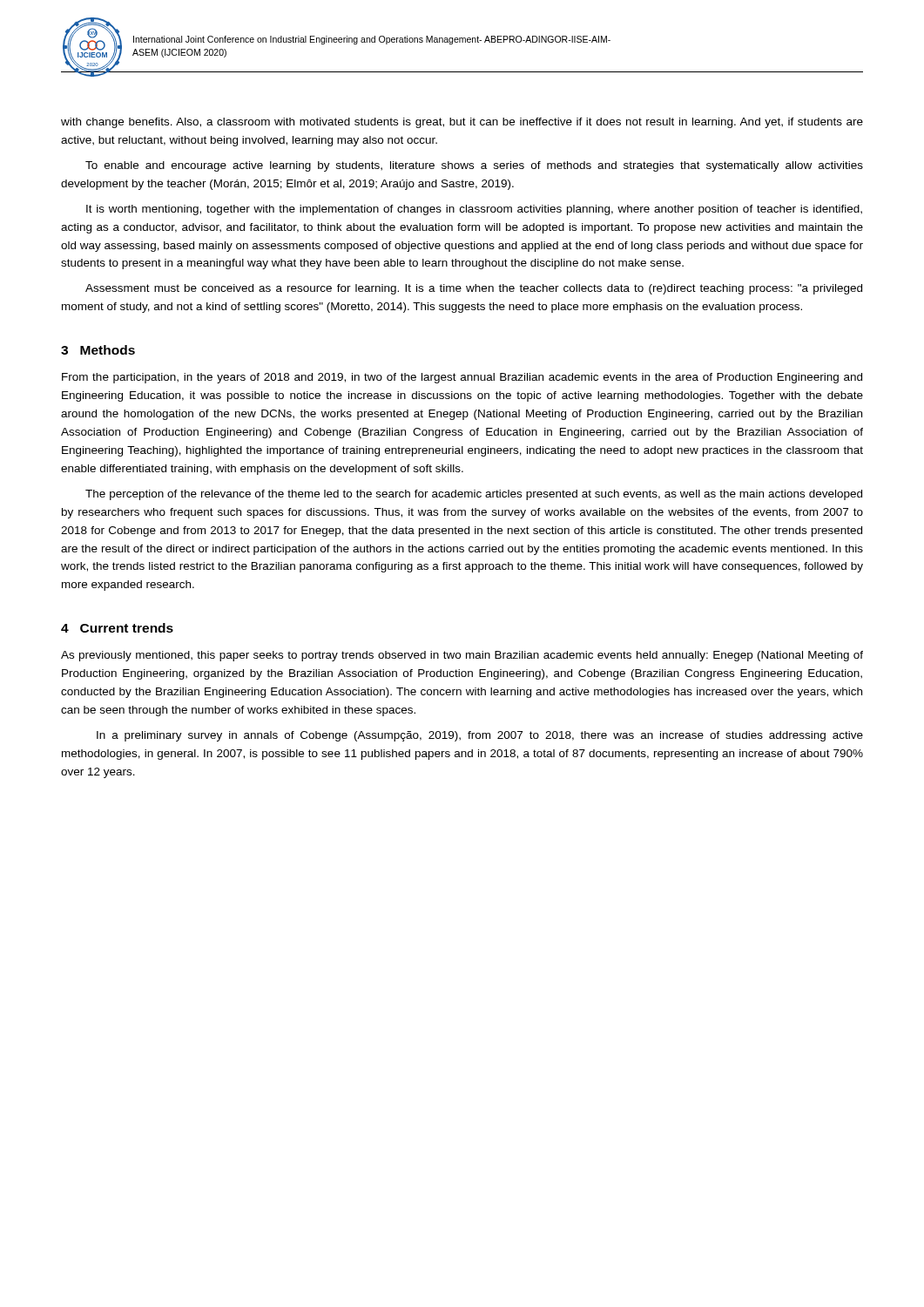Point to the element starting "It is worth mentioning, together with the"

click(x=462, y=236)
